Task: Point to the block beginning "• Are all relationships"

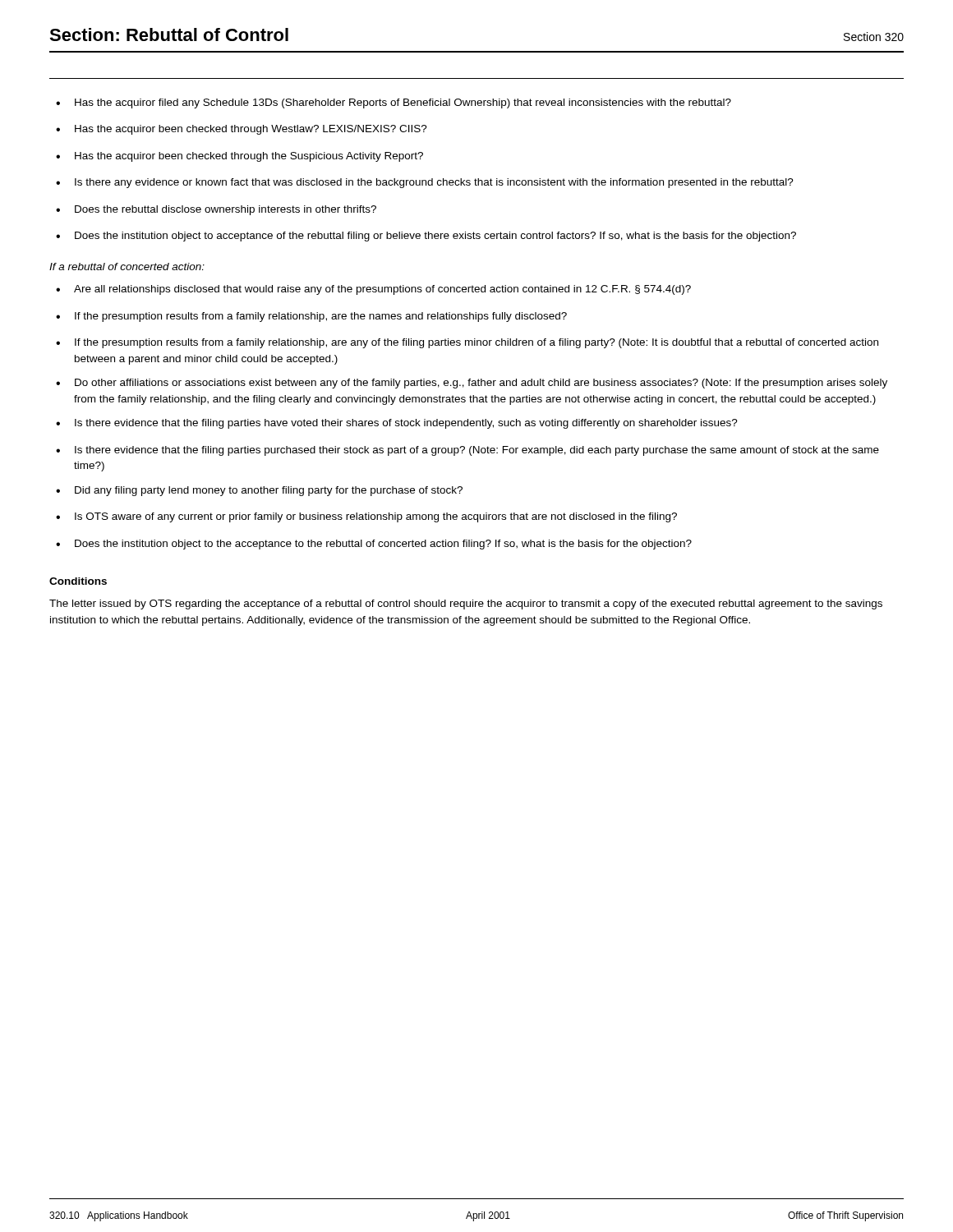Action: click(x=373, y=290)
